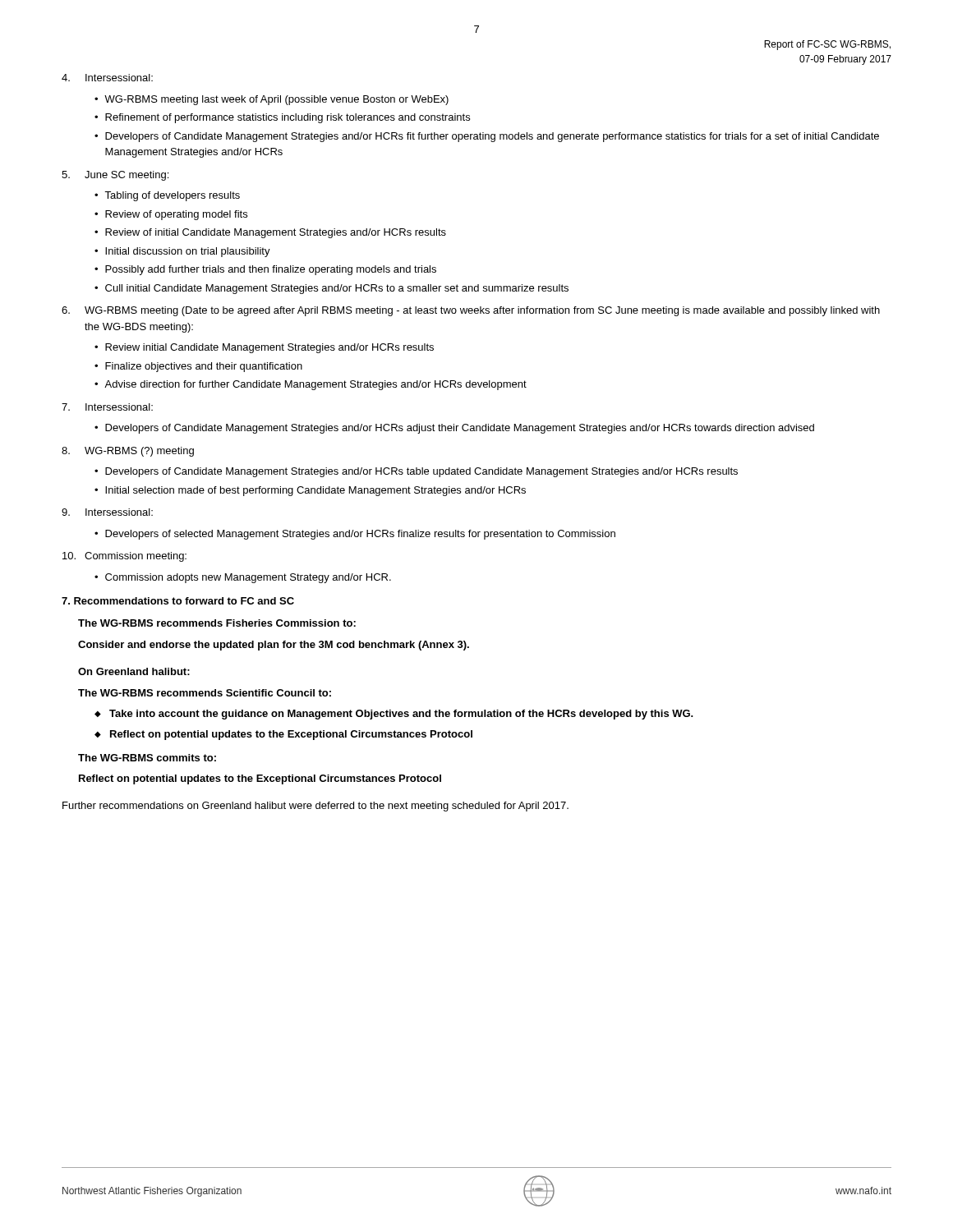Click on the text that says "On Greenland halibut:"
953x1232 pixels.
pyautogui.click(x=134, y=671)
